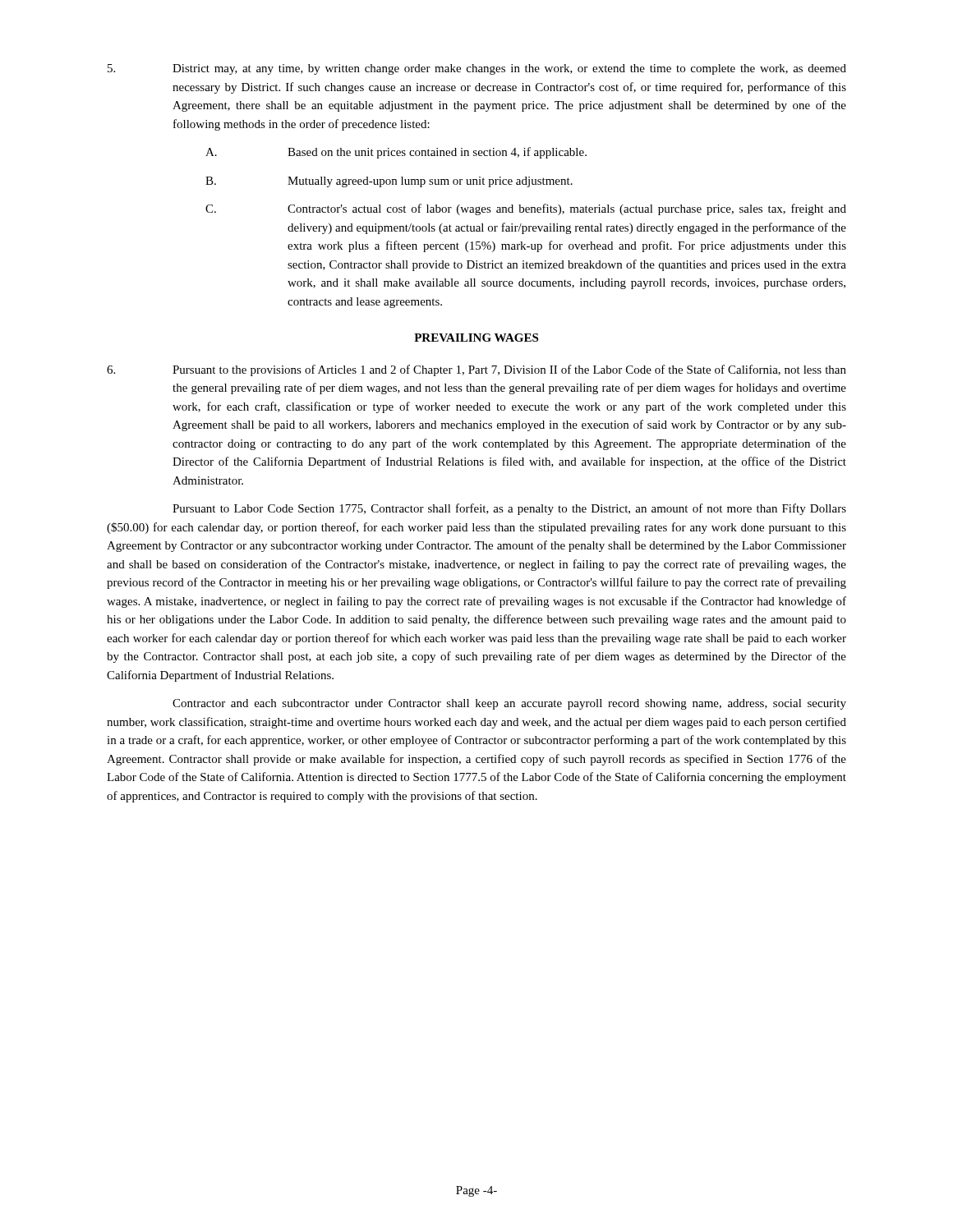The height and width of the screenshot is (1232, 953).
Task: Locate the block of text that opens with "District may, at any"
Action: coord(476,96)
